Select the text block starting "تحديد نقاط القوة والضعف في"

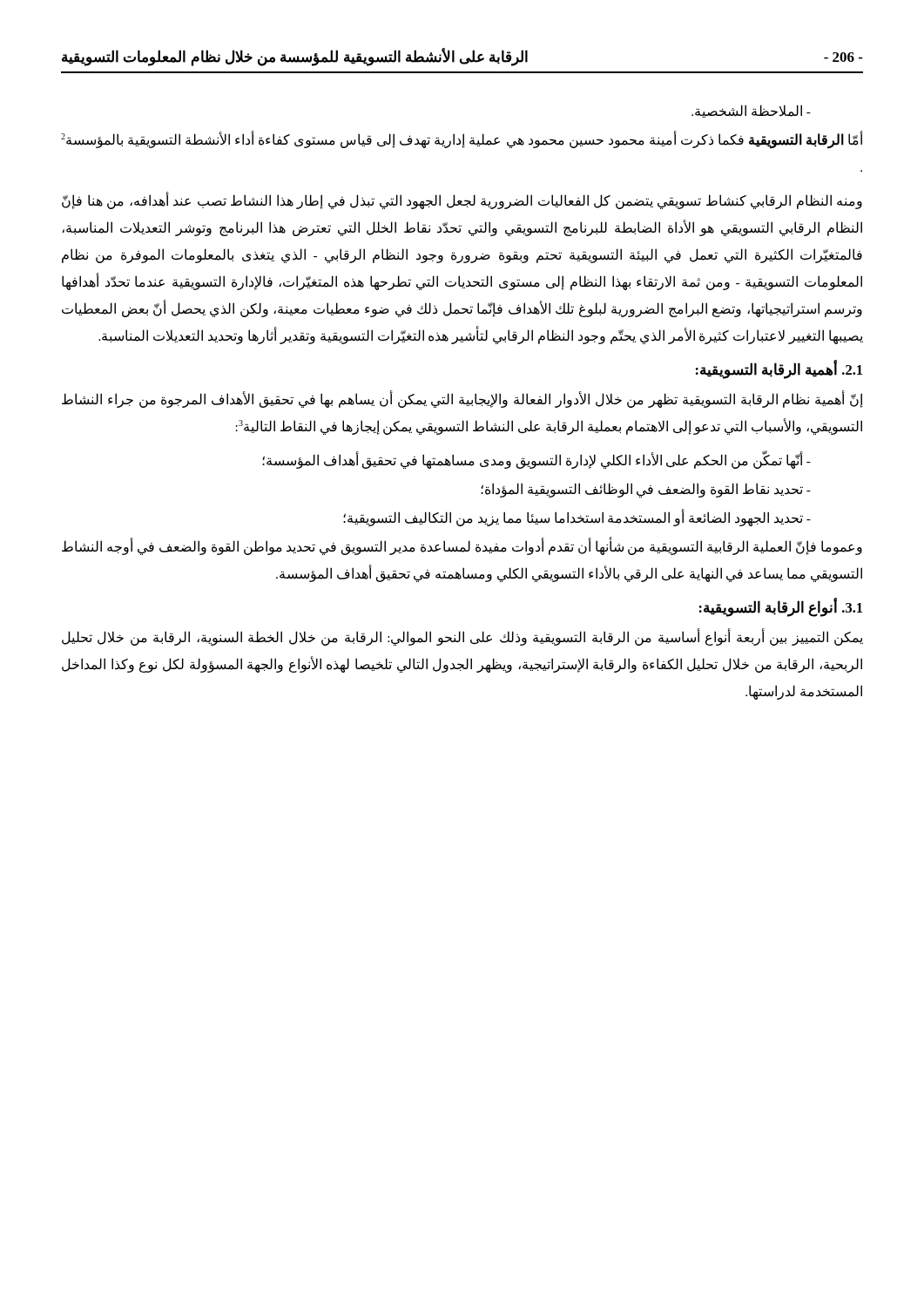[x=645, y=489]
